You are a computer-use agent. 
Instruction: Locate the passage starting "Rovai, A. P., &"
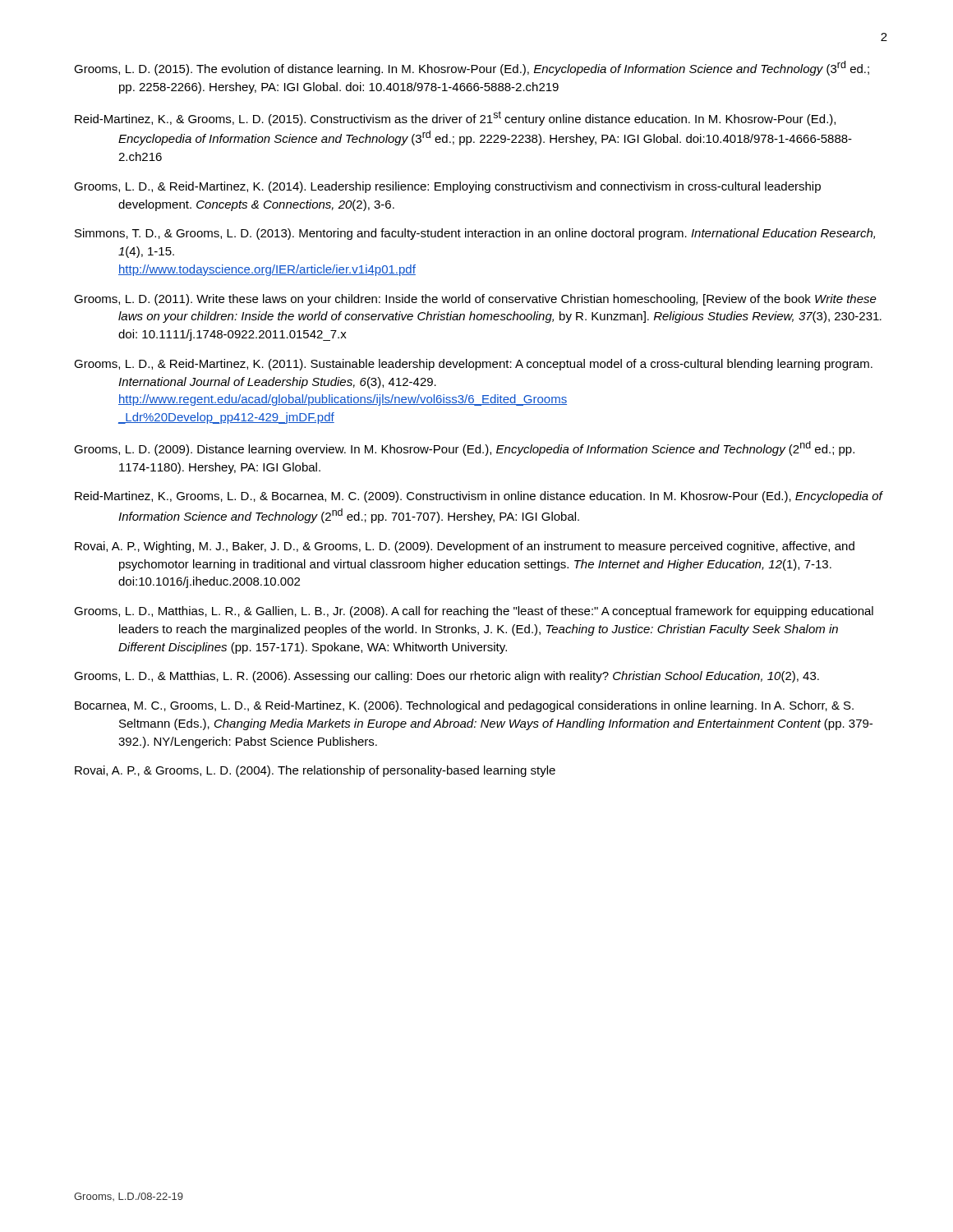click(x=315, y=770)
